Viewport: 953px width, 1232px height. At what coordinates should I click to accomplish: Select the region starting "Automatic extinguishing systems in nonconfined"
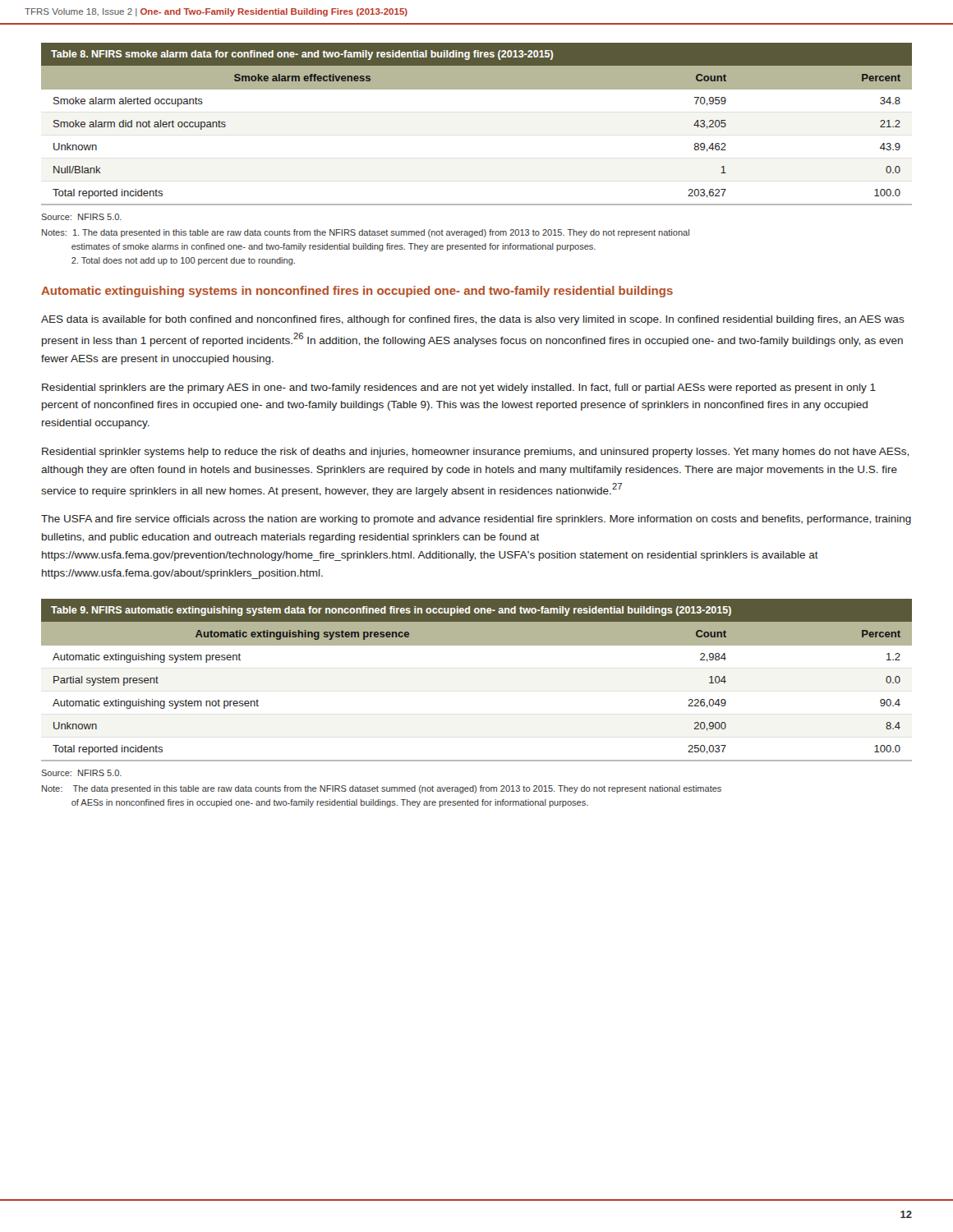point(357,291)
